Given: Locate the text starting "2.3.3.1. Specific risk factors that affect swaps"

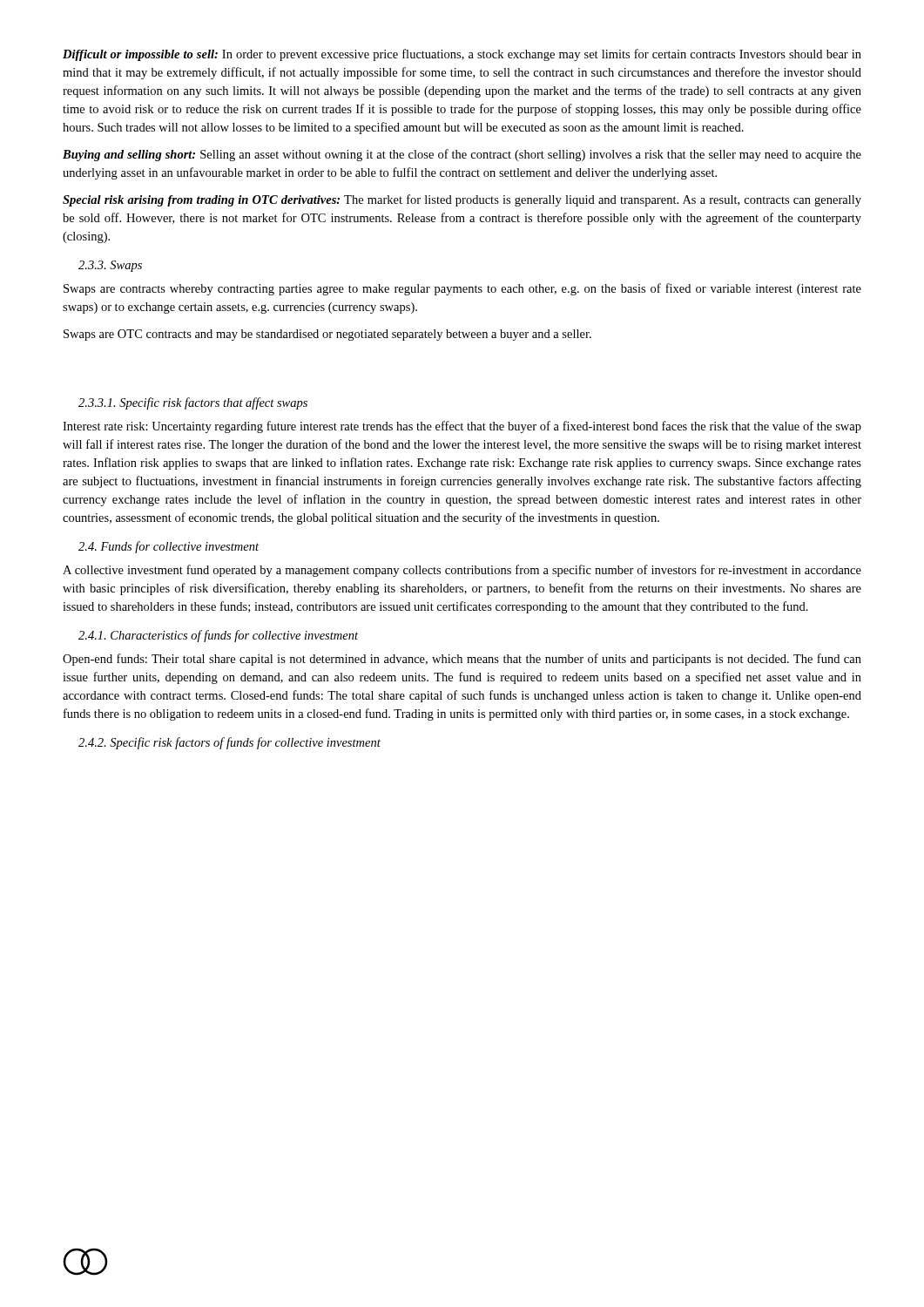Looking at the screenshot, I should (x=193, y=403).
